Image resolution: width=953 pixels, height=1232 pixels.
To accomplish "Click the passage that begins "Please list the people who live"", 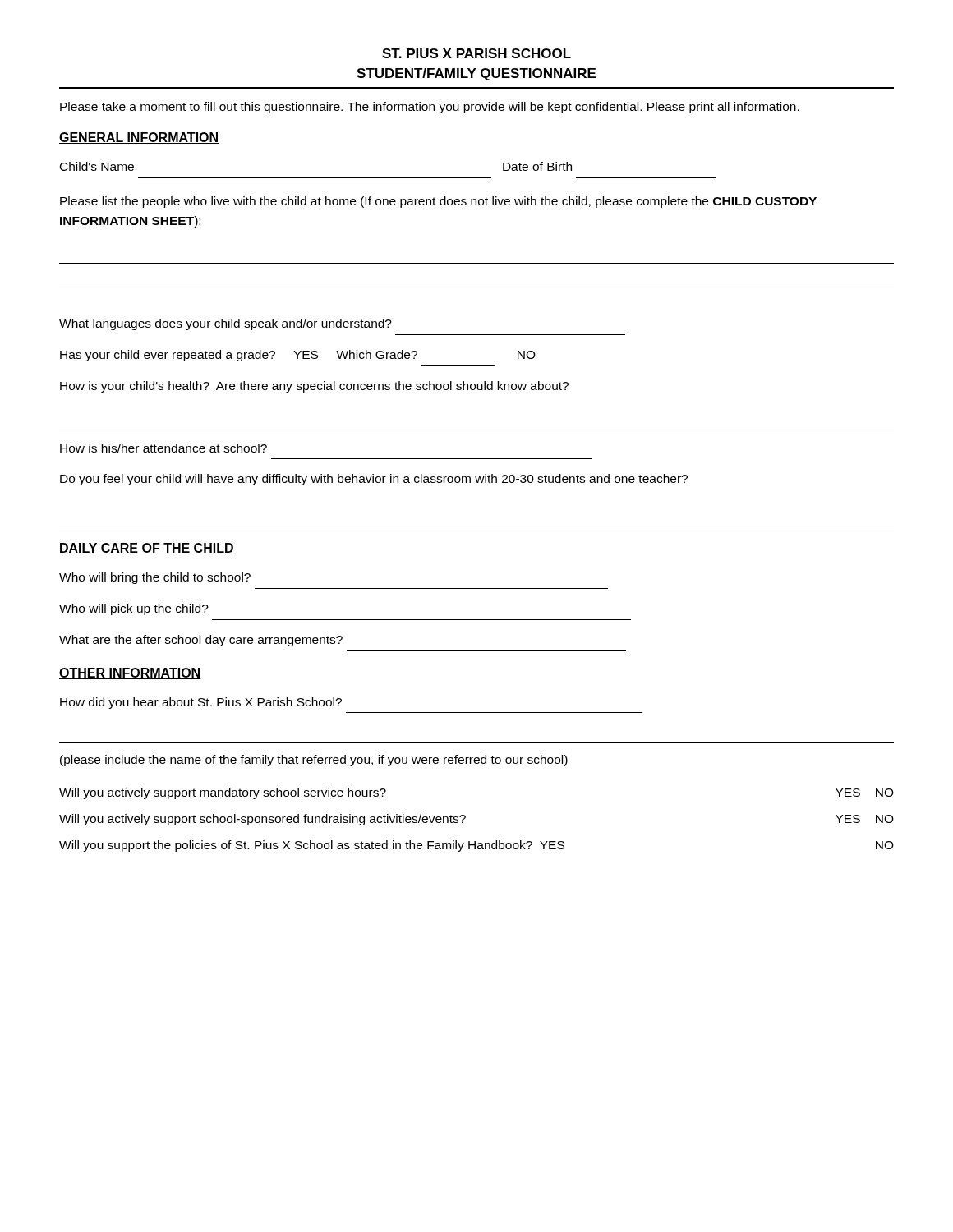I will [x=438, y=211].
